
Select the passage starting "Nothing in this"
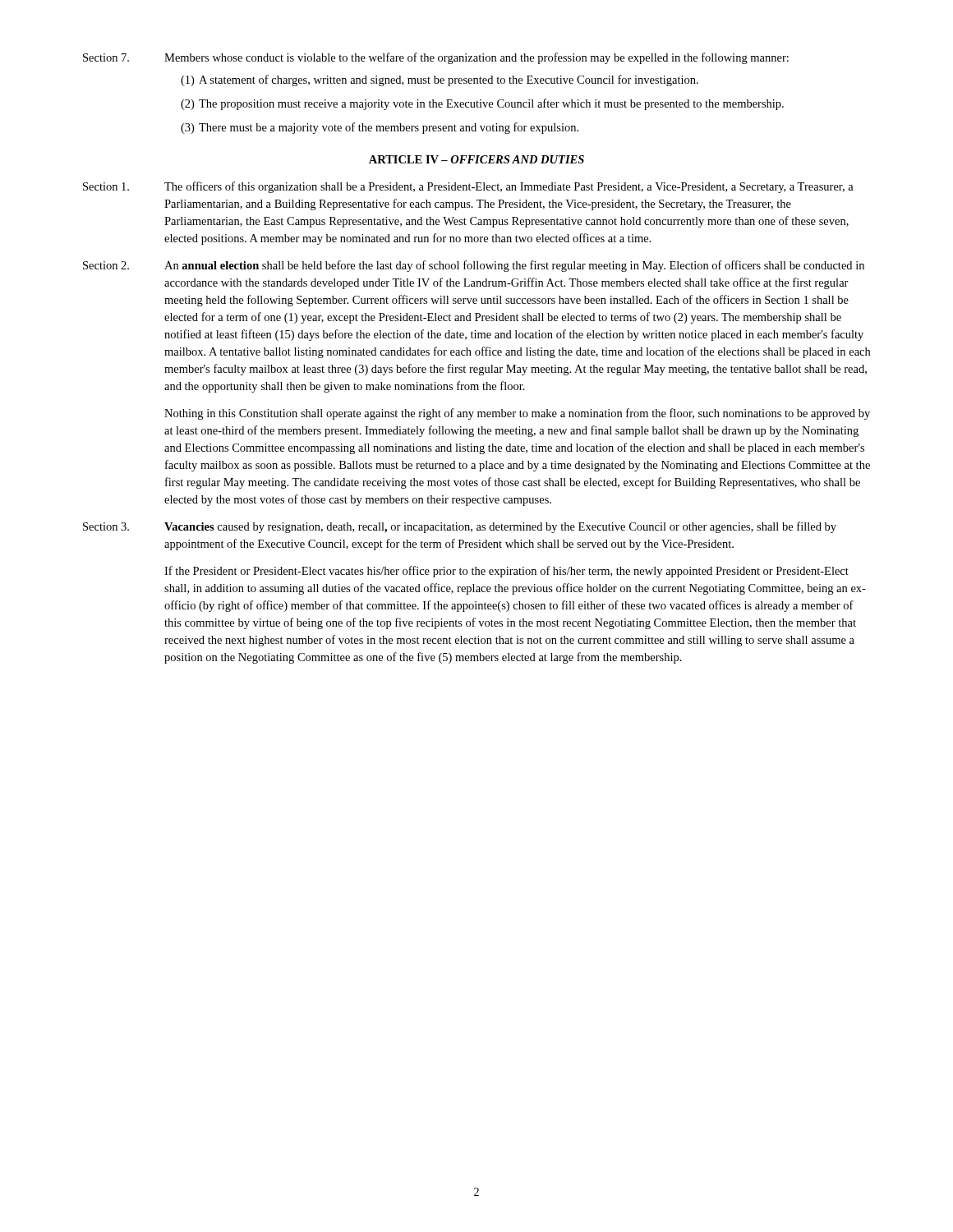pos(517,457)
